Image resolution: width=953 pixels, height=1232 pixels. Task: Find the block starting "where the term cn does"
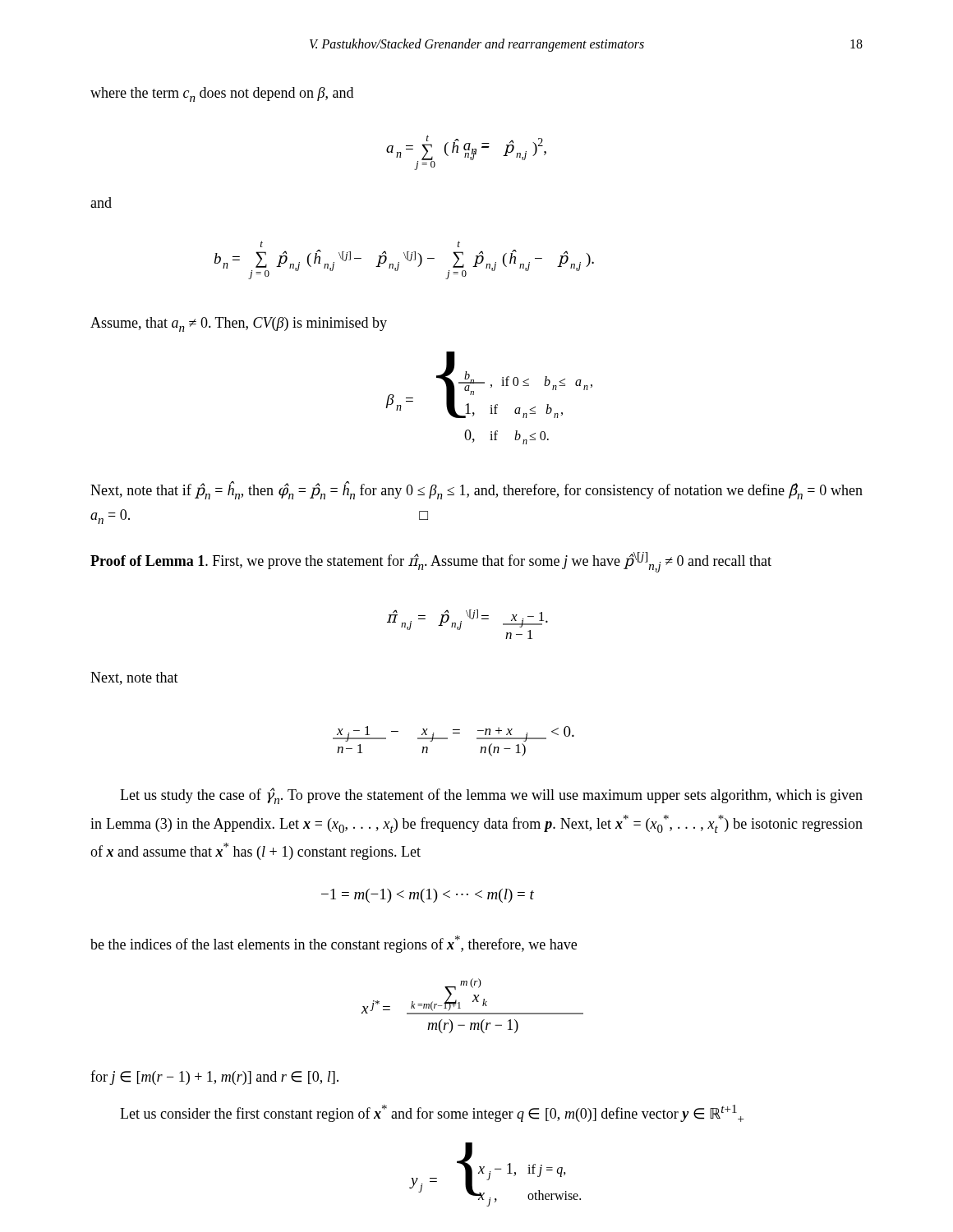click(x=222, y=94)
